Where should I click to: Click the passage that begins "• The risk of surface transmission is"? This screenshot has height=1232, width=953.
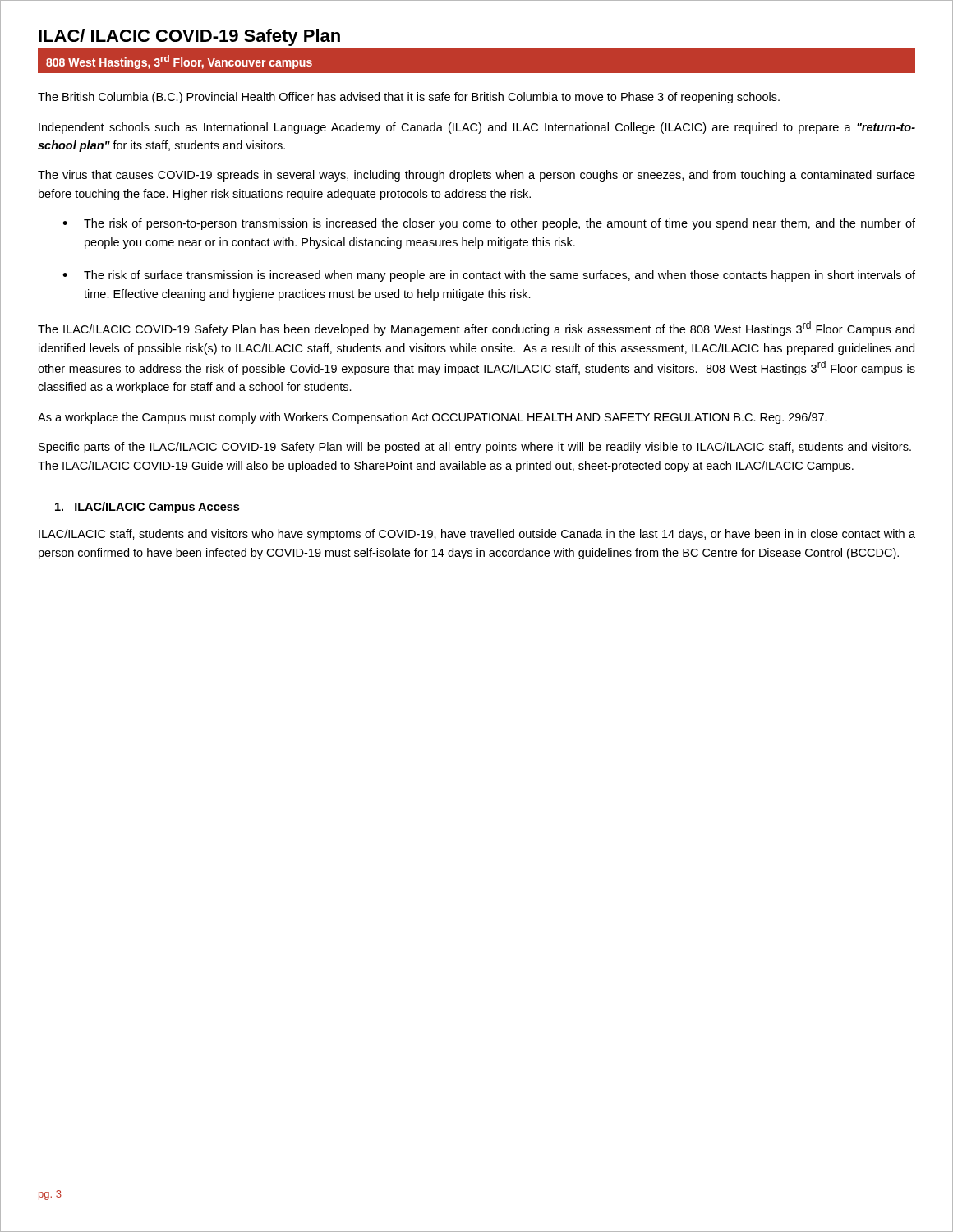pyautogui.click(x=489, y=285)
